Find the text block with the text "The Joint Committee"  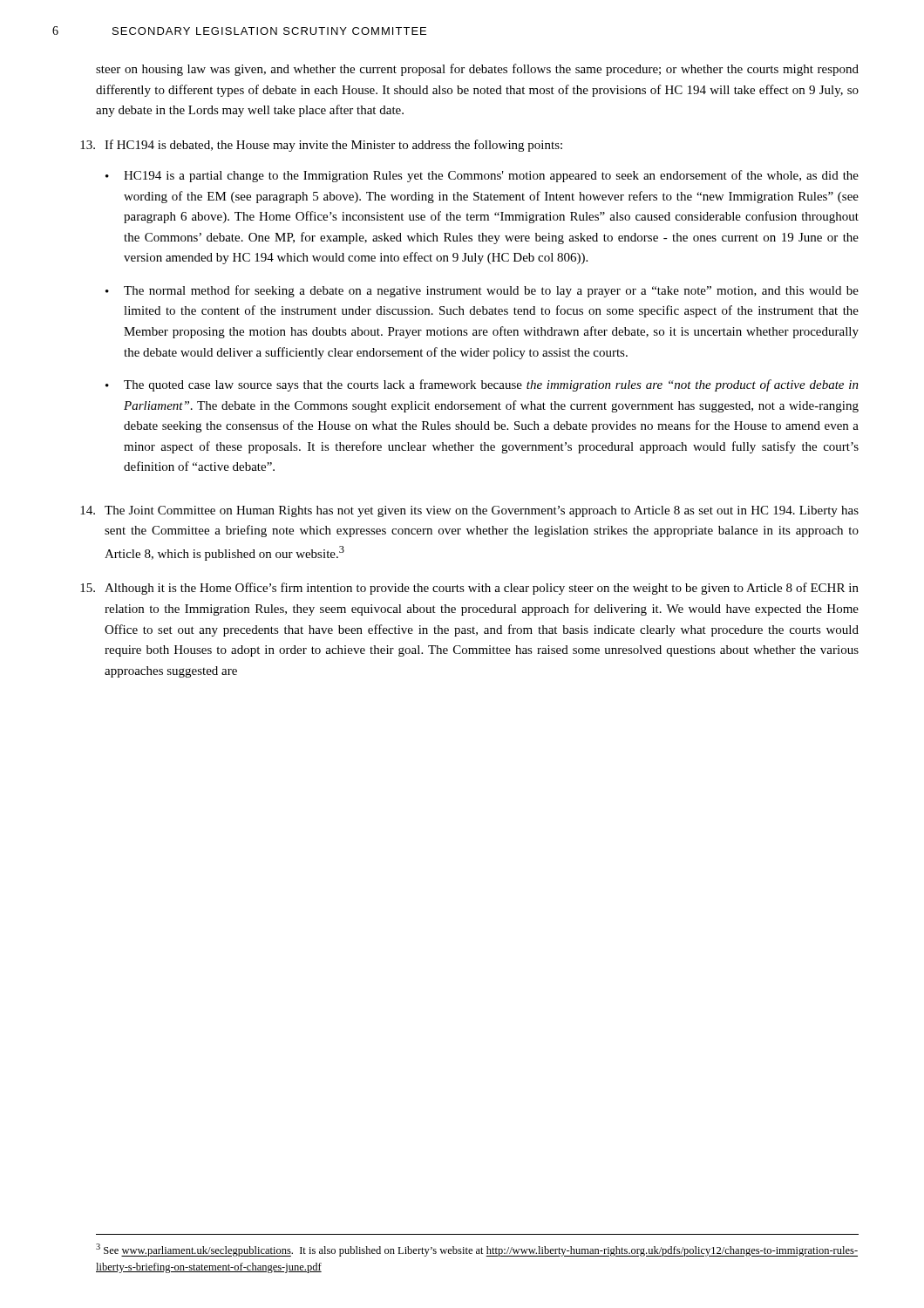[x=477, y=533]
